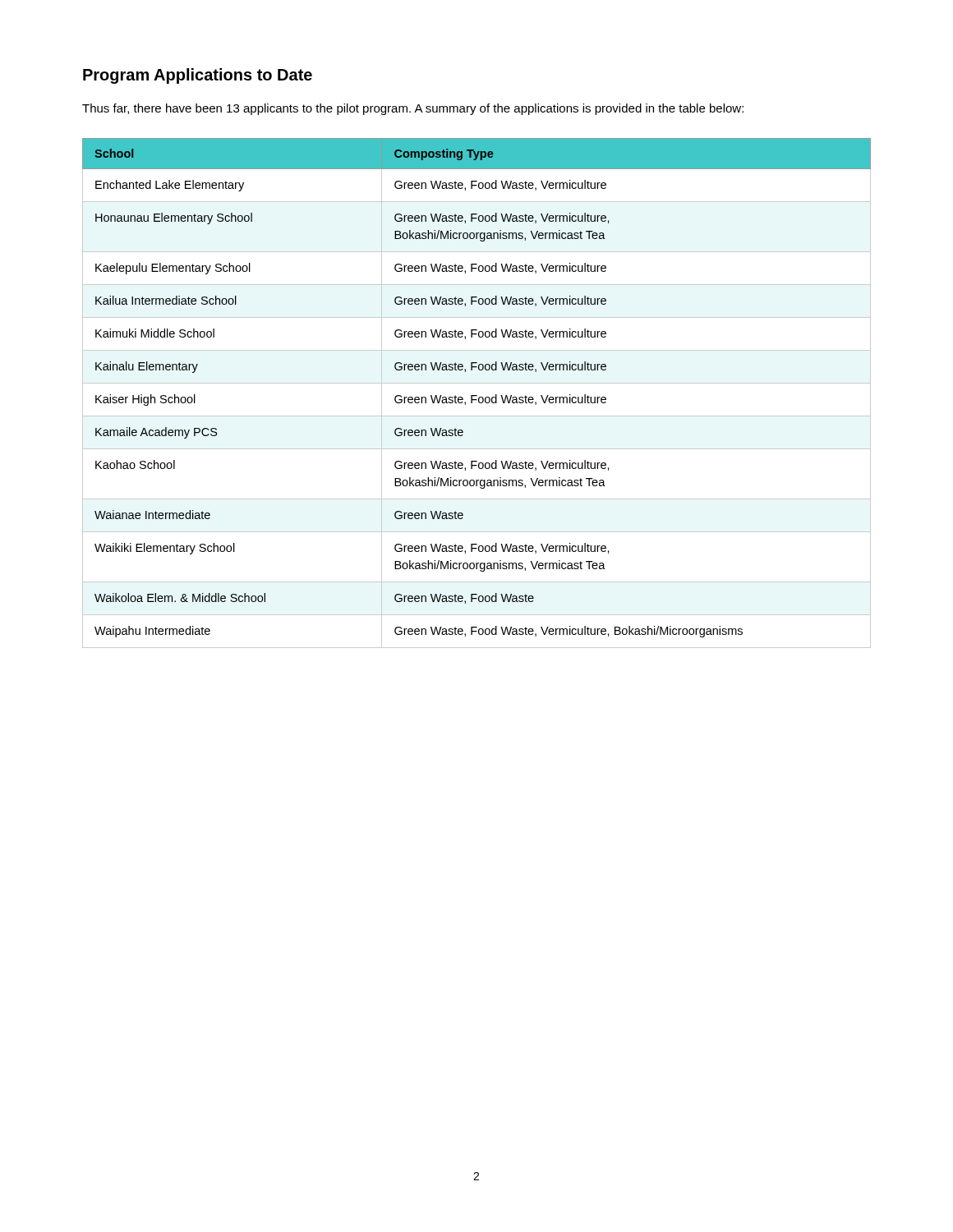Select the region starting "Thus far, there"
This screenshot has height=1232, width=953.
413,108
